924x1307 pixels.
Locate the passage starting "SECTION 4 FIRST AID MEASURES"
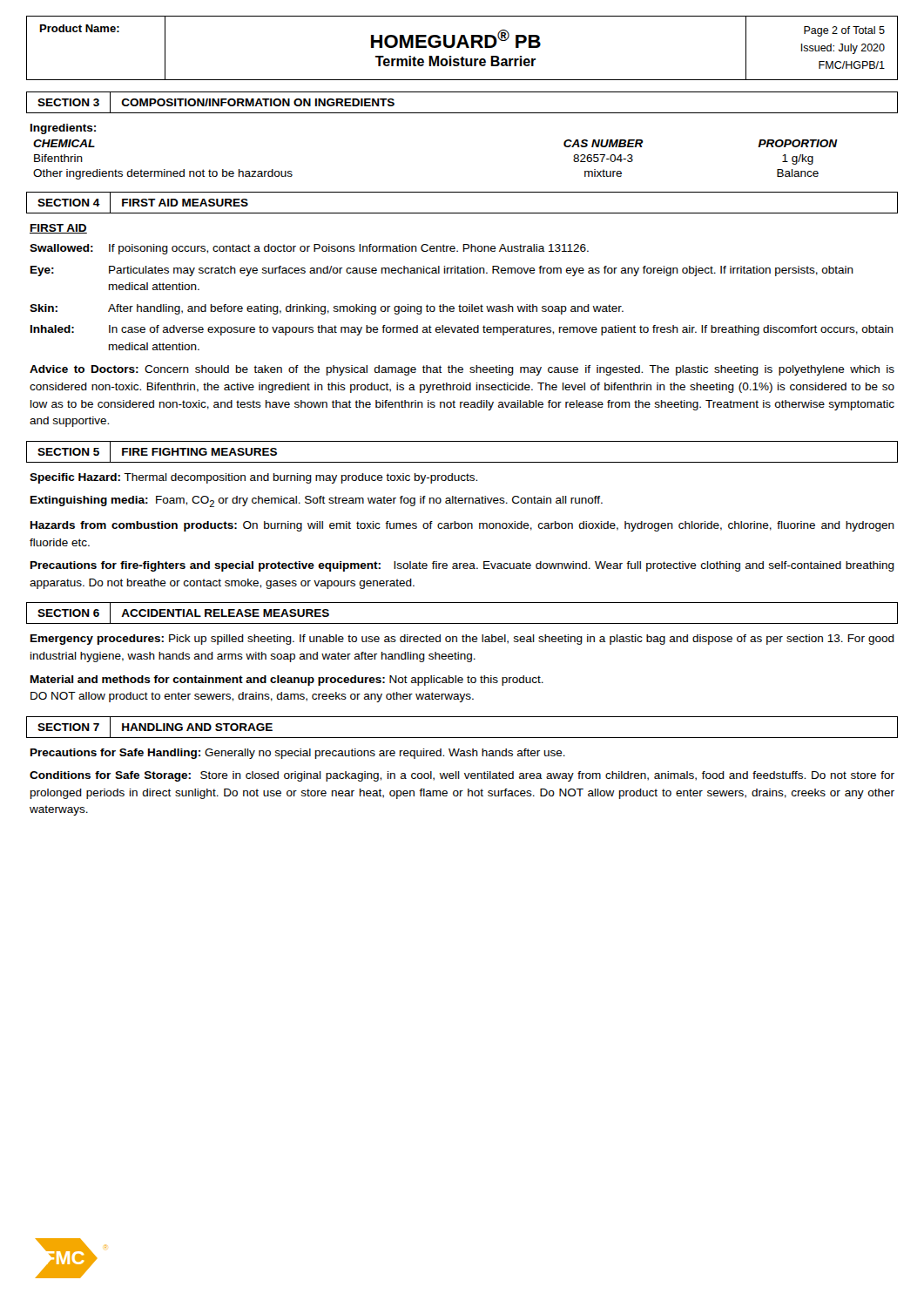click(143, 203)
